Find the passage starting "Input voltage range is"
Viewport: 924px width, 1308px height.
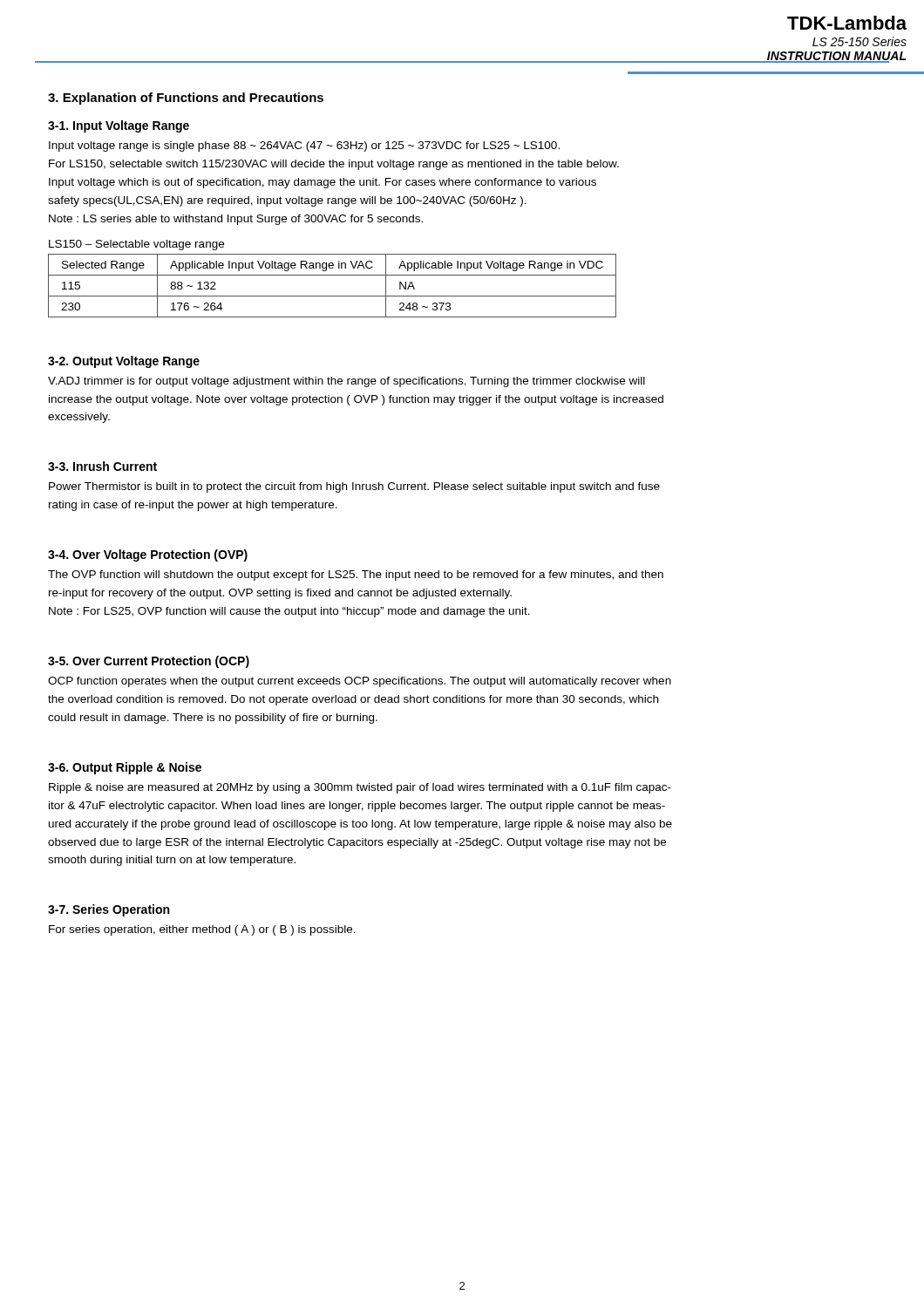[334, 182]
